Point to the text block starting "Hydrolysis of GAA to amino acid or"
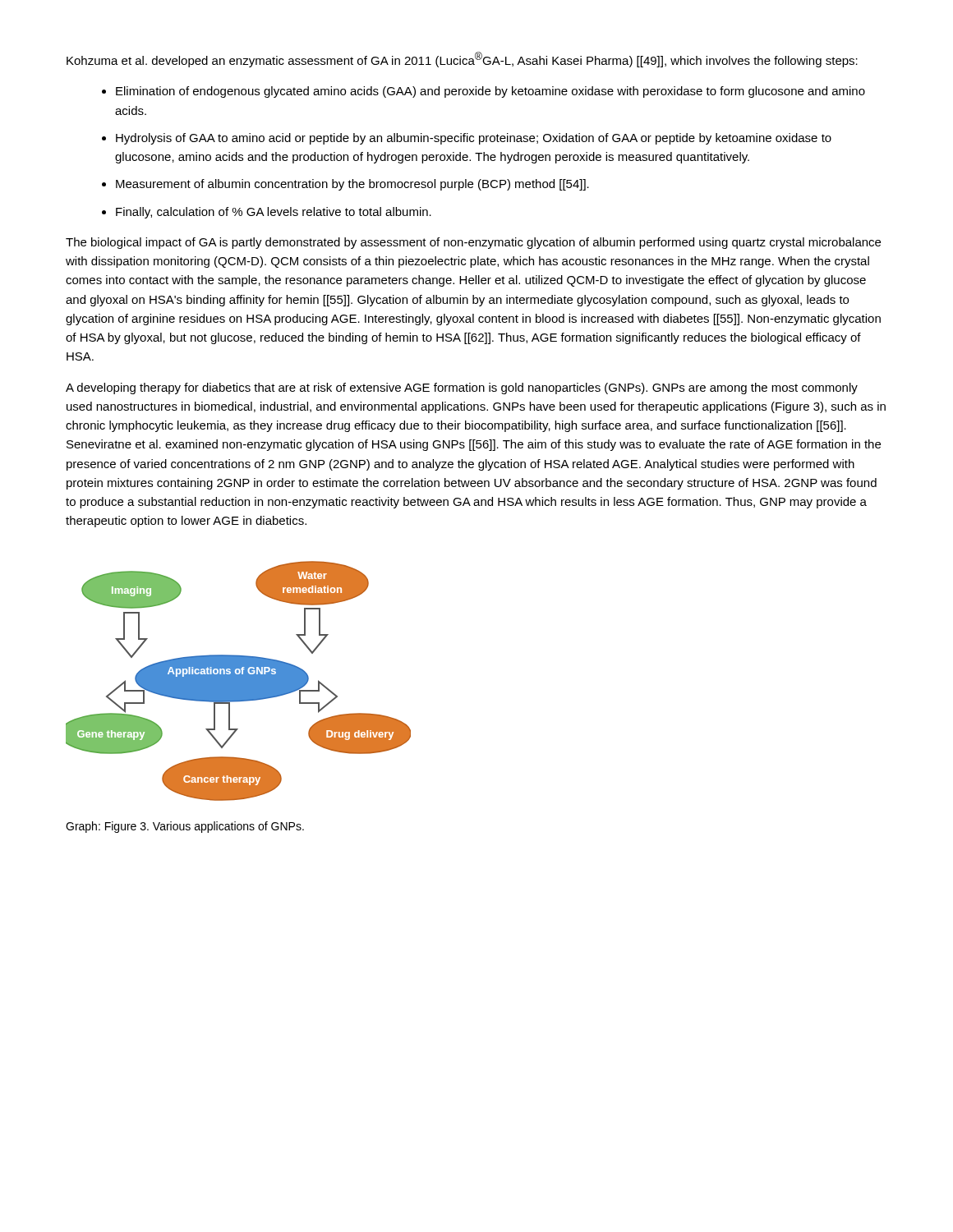 point(473,147)
